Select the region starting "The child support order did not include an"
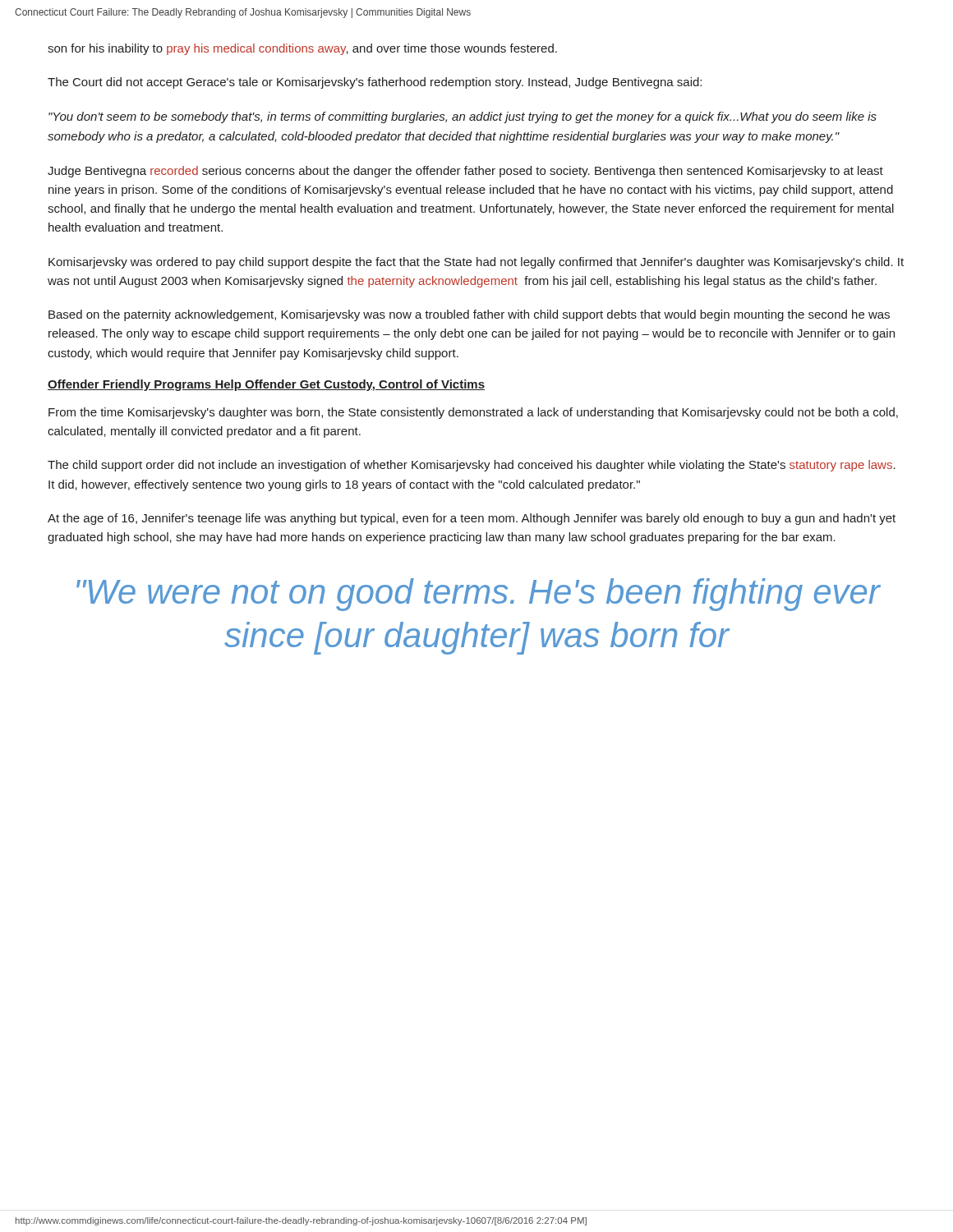The width and height of the screenshot is (953, 1232). coord(472,474)
